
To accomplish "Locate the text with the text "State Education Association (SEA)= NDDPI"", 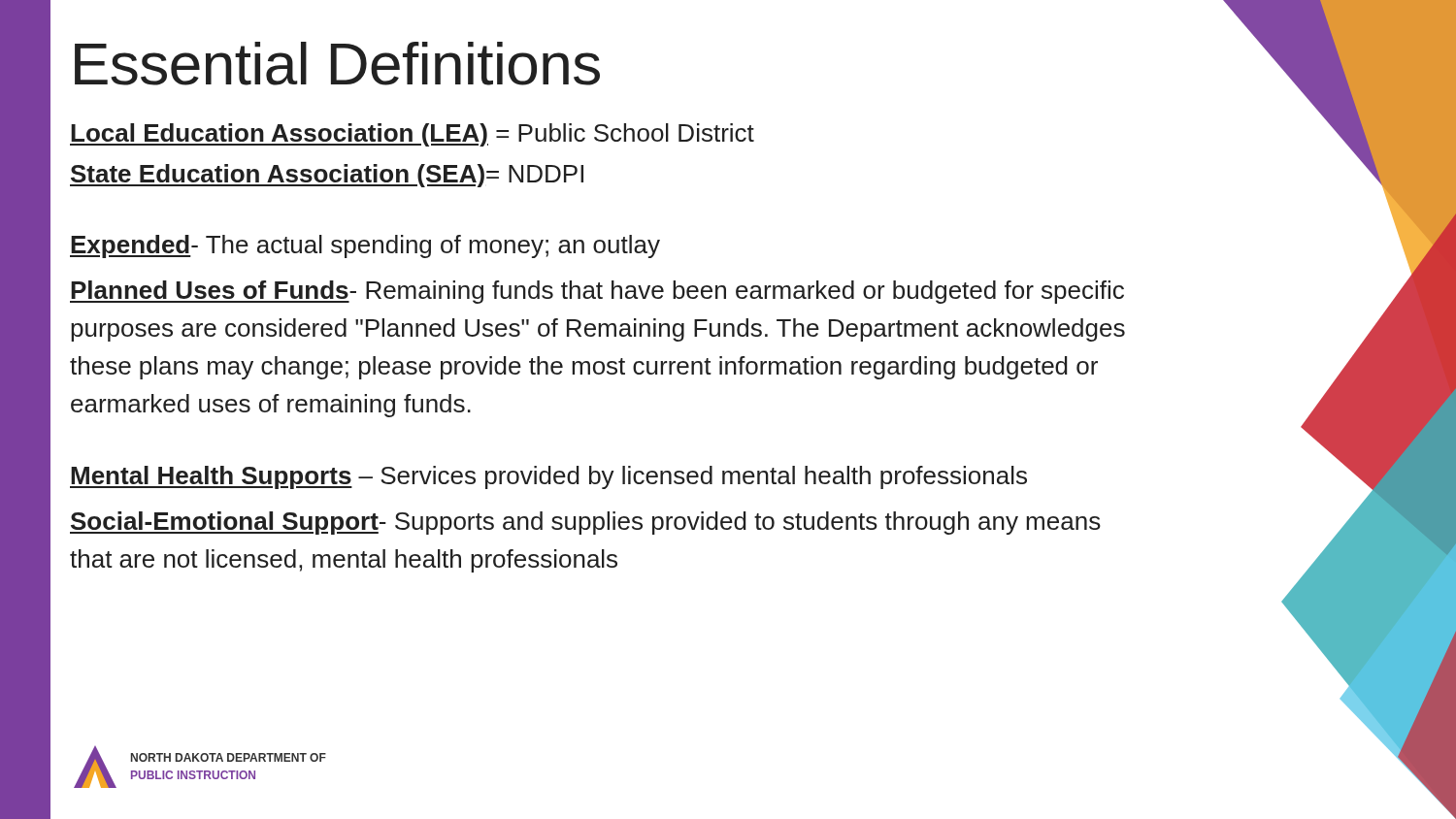I will 328,173.
